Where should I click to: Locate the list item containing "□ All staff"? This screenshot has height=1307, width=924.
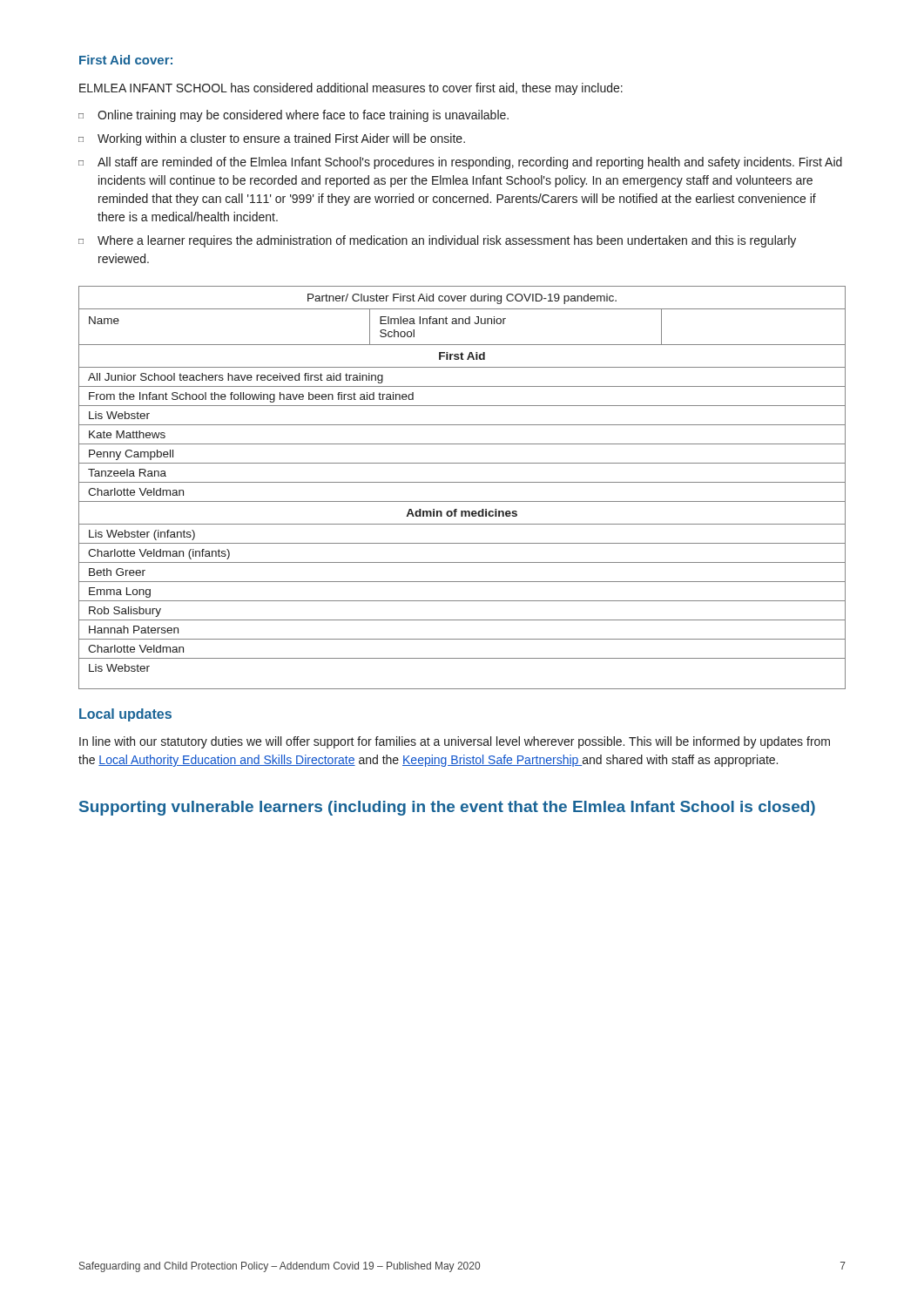coord(462,190)
